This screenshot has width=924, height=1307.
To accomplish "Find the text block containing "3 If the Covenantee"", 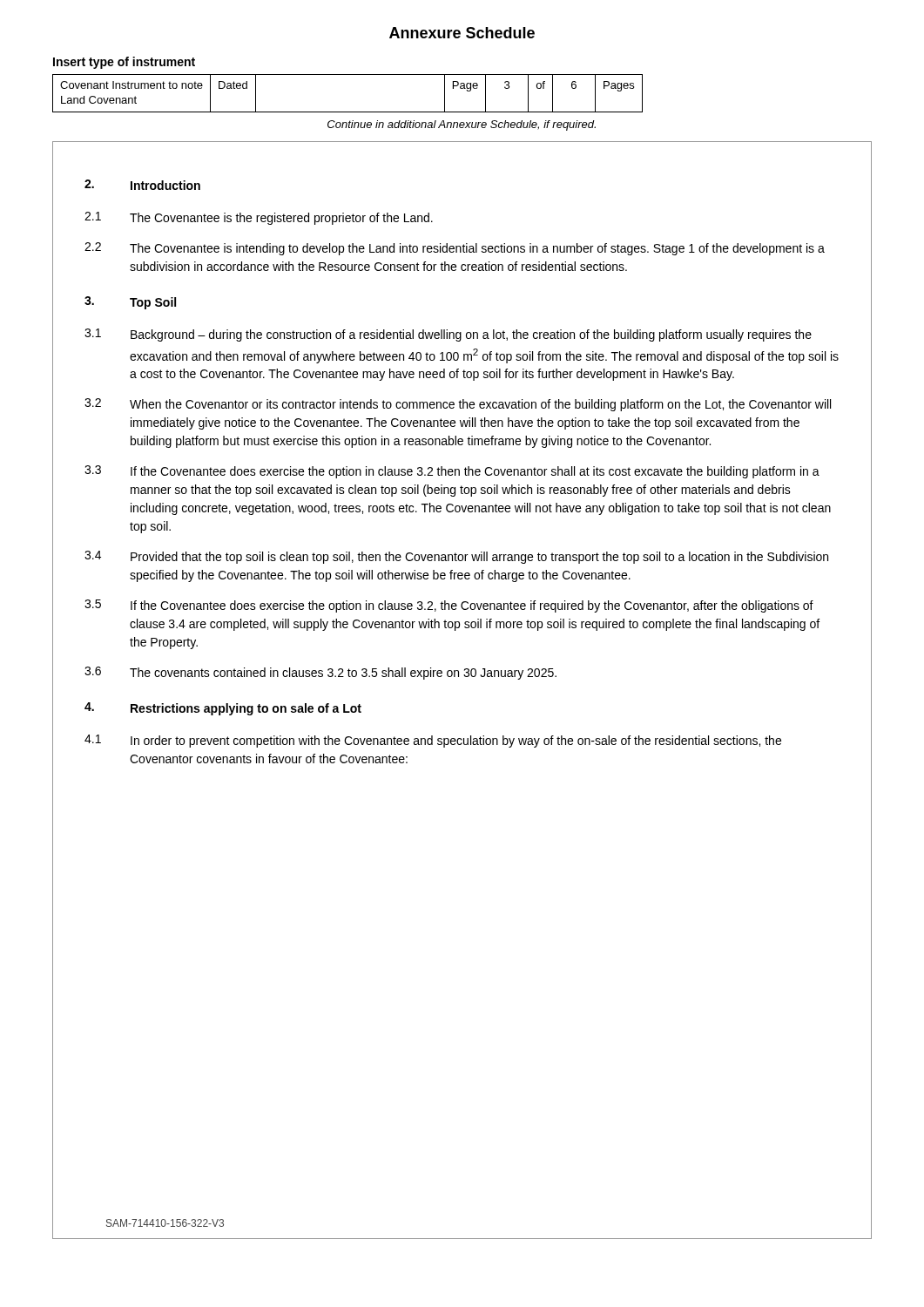I will (462, 500).
